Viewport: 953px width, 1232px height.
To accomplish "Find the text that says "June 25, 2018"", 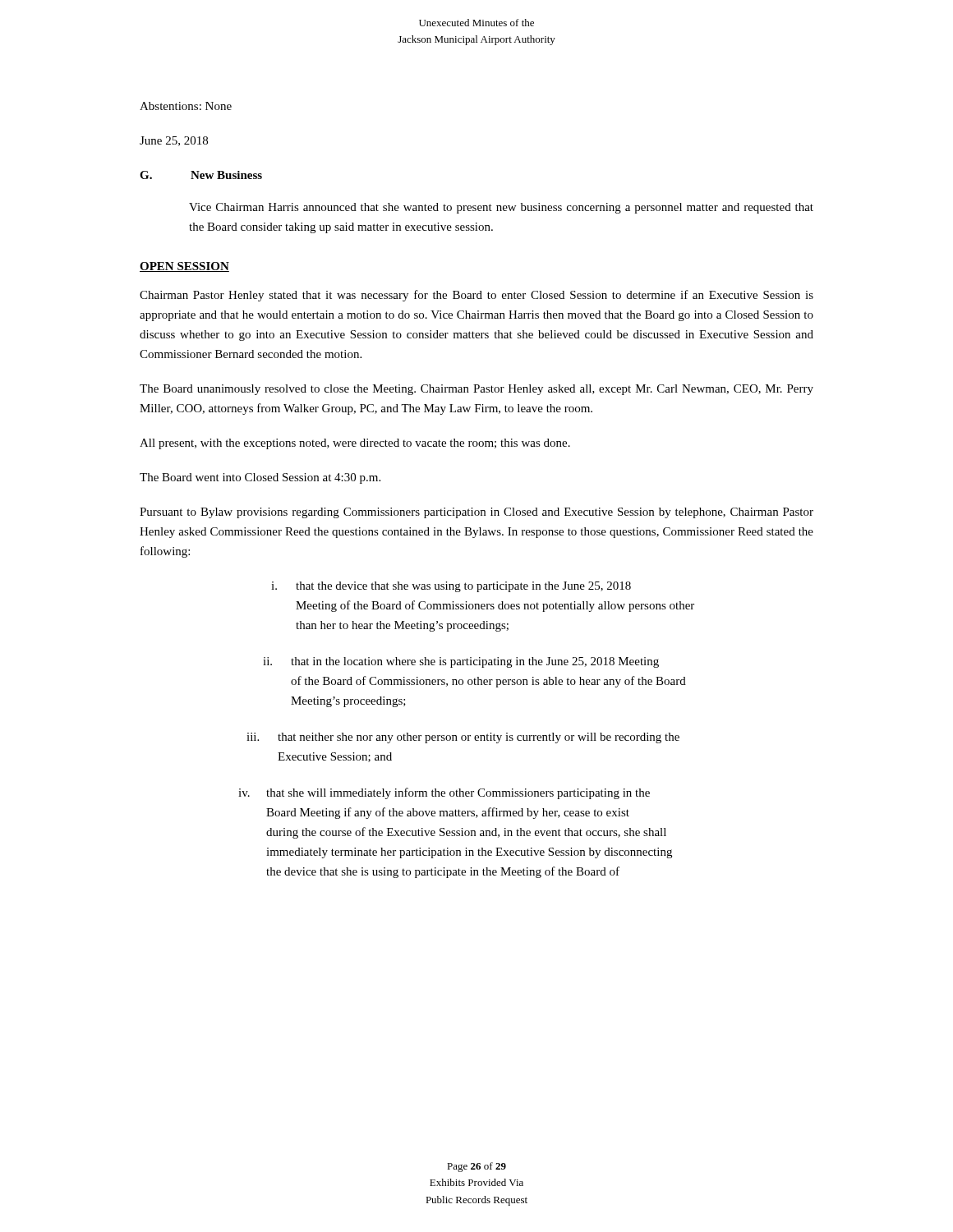I will pos(174,140).
